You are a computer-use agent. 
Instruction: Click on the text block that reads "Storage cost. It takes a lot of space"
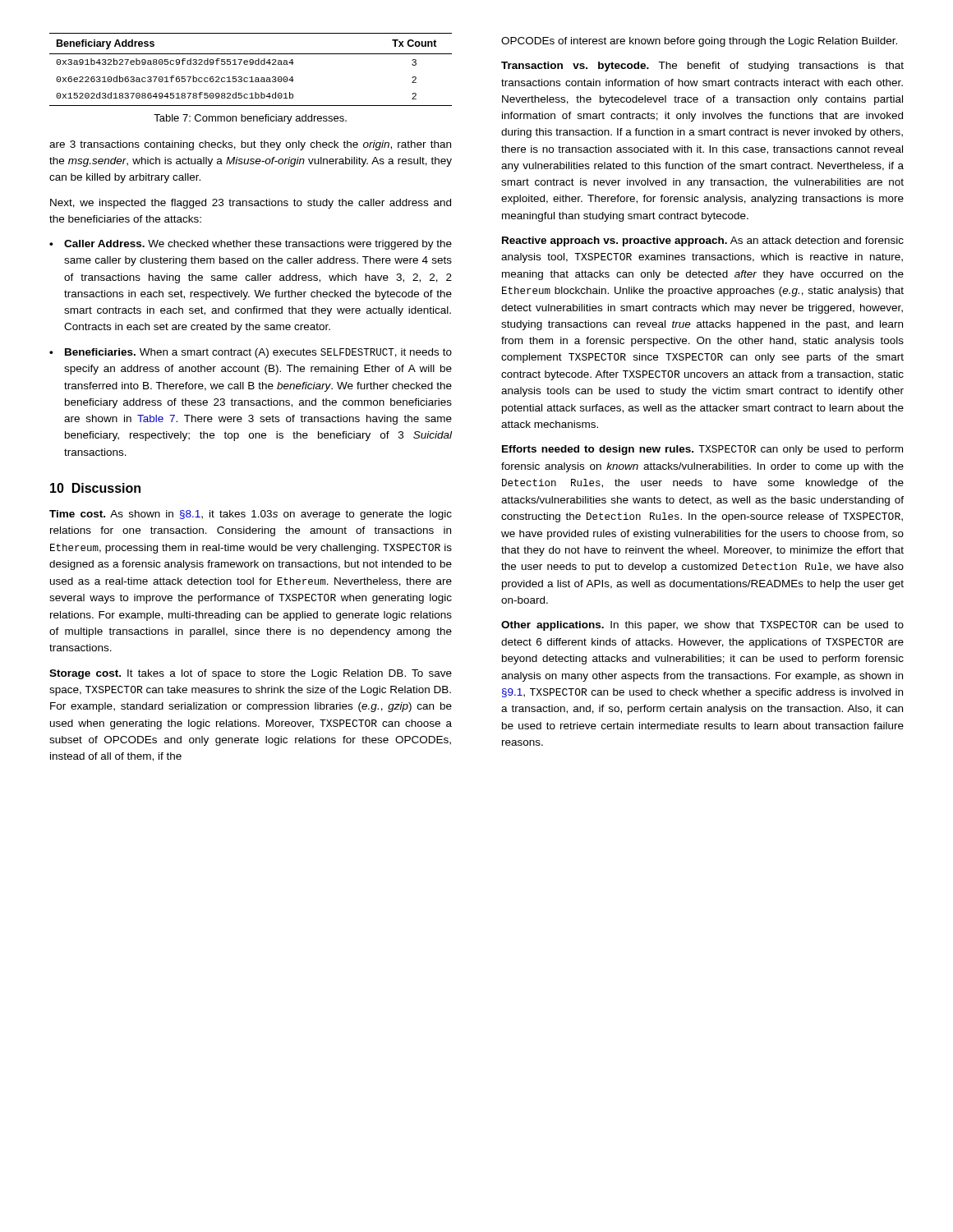pos(251,715)
